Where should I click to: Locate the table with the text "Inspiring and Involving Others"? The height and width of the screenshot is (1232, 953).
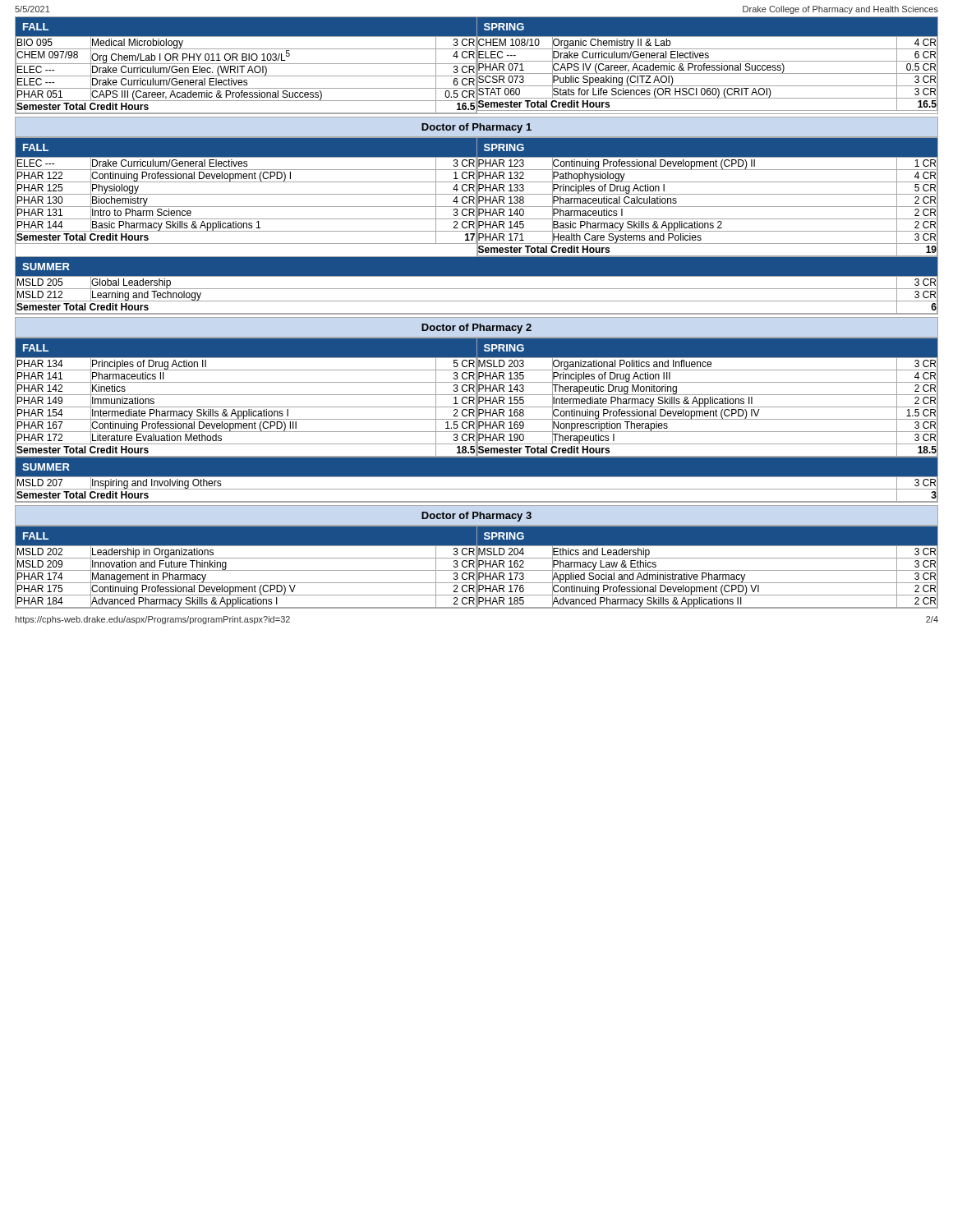[476, 489]
